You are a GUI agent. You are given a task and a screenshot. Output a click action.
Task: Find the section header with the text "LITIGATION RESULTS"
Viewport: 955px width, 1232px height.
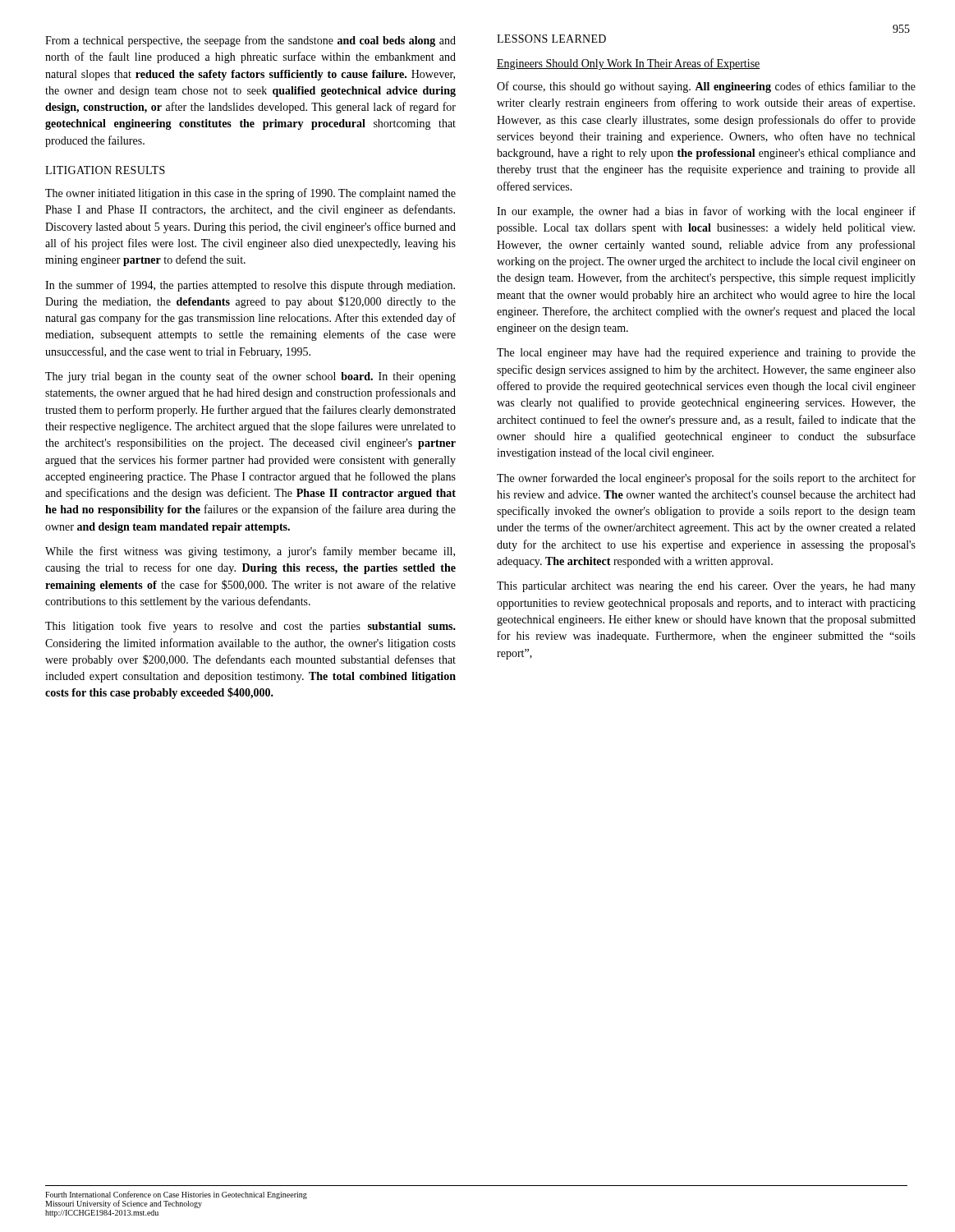click(x=105, y=171)
